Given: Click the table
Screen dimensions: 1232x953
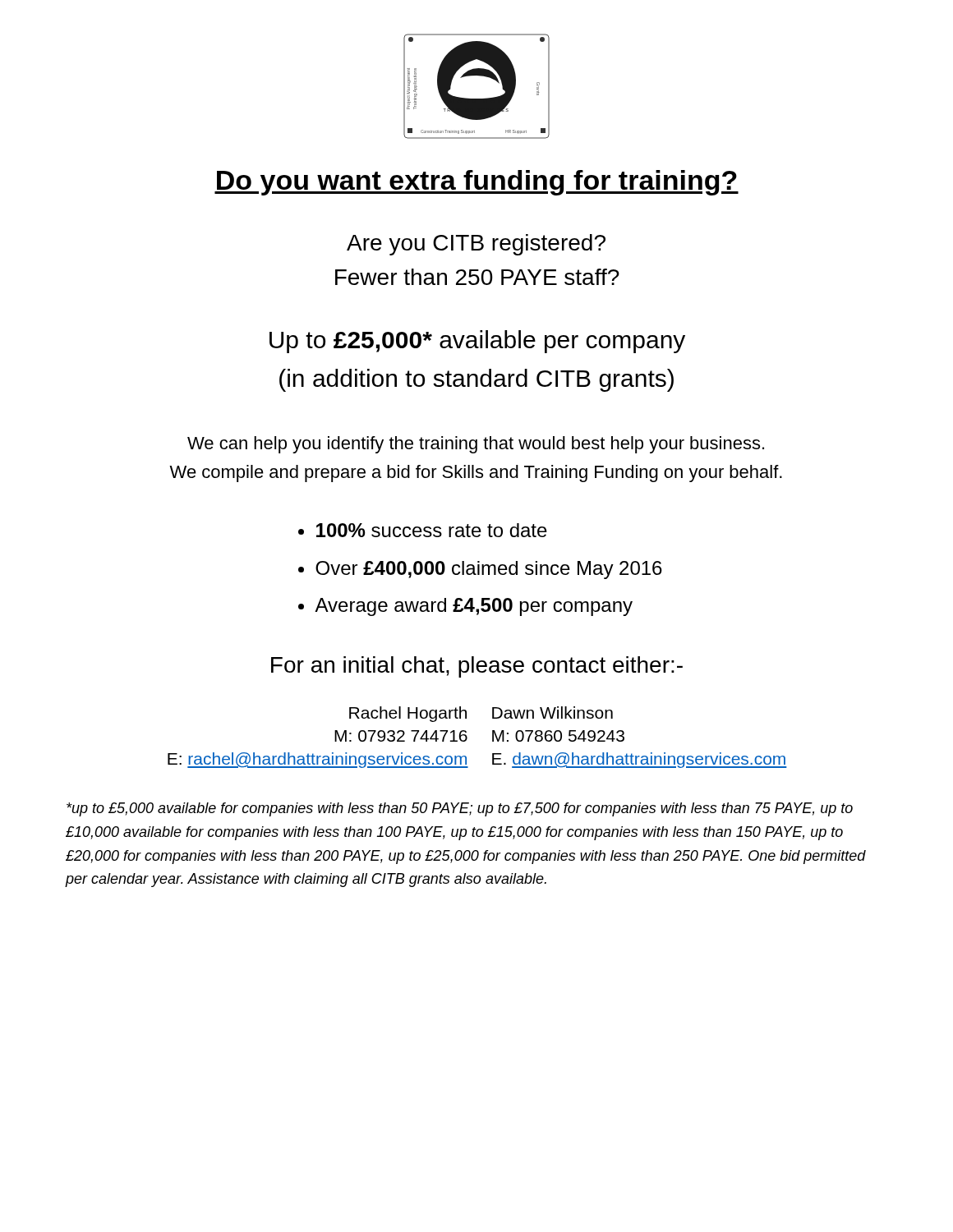Looking at the screenshot, I should pyautogui.click(x=476, y=736).
